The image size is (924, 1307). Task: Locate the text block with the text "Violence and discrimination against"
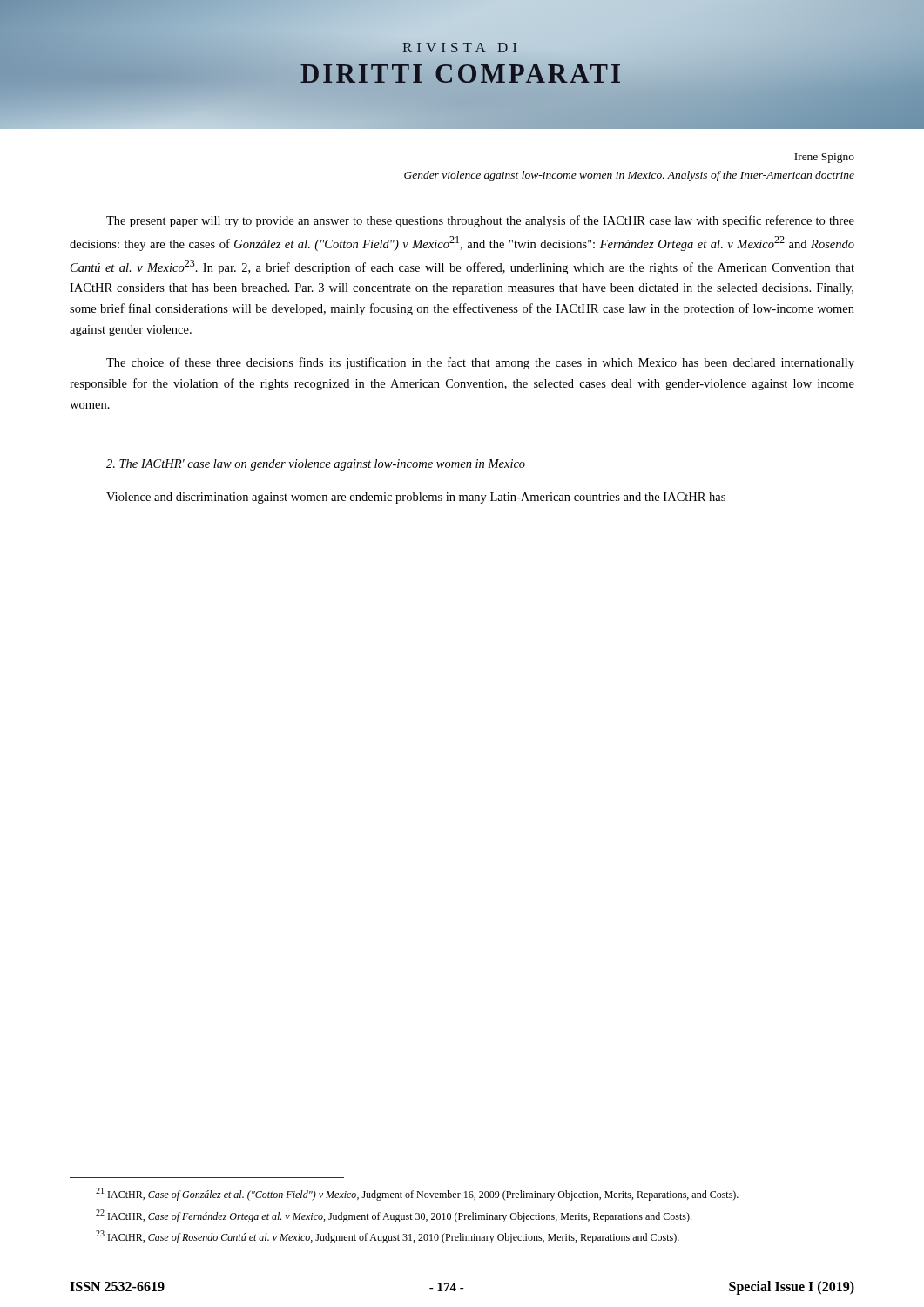pos(416,497)
